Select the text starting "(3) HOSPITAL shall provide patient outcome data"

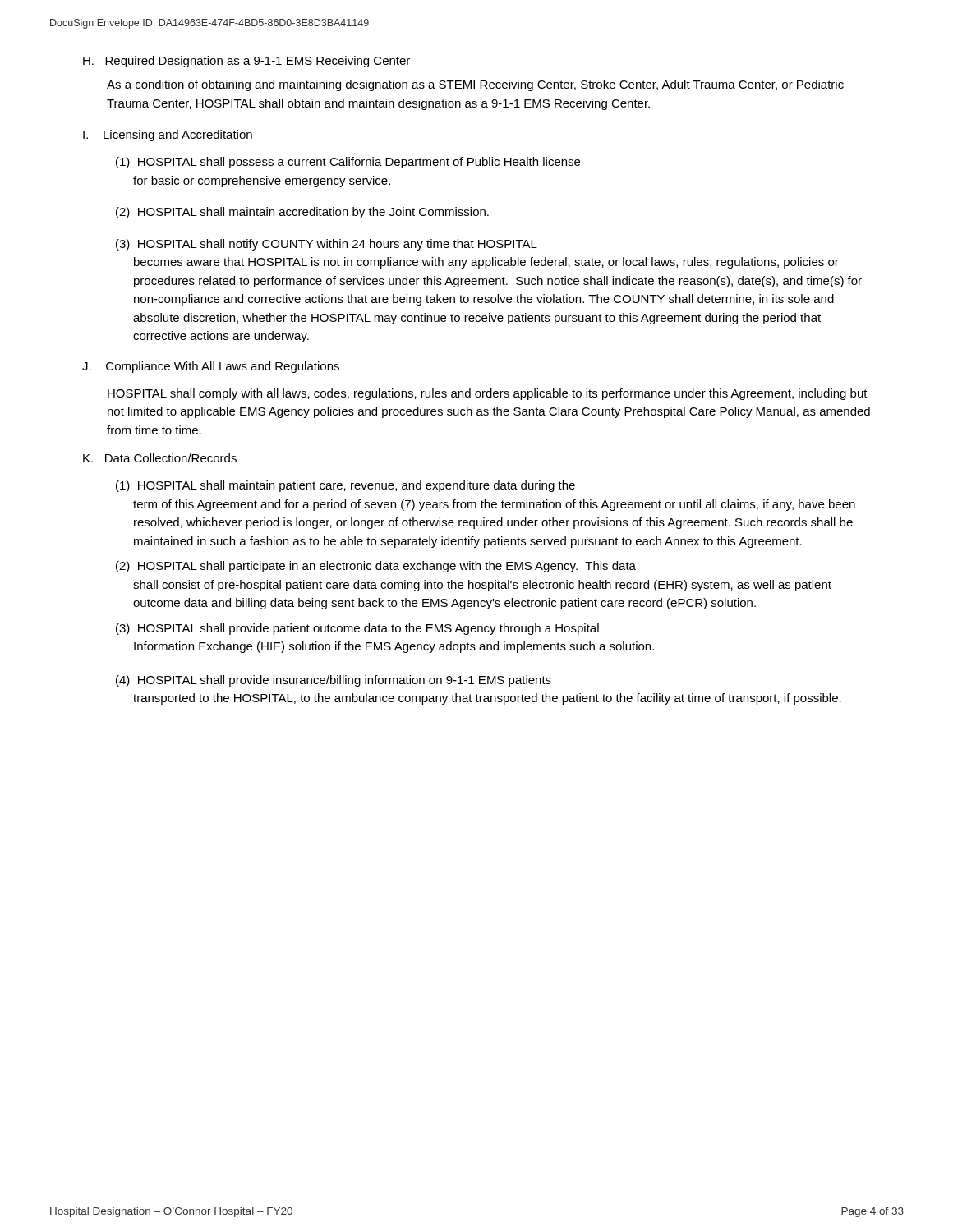click(x=493, y=638)
